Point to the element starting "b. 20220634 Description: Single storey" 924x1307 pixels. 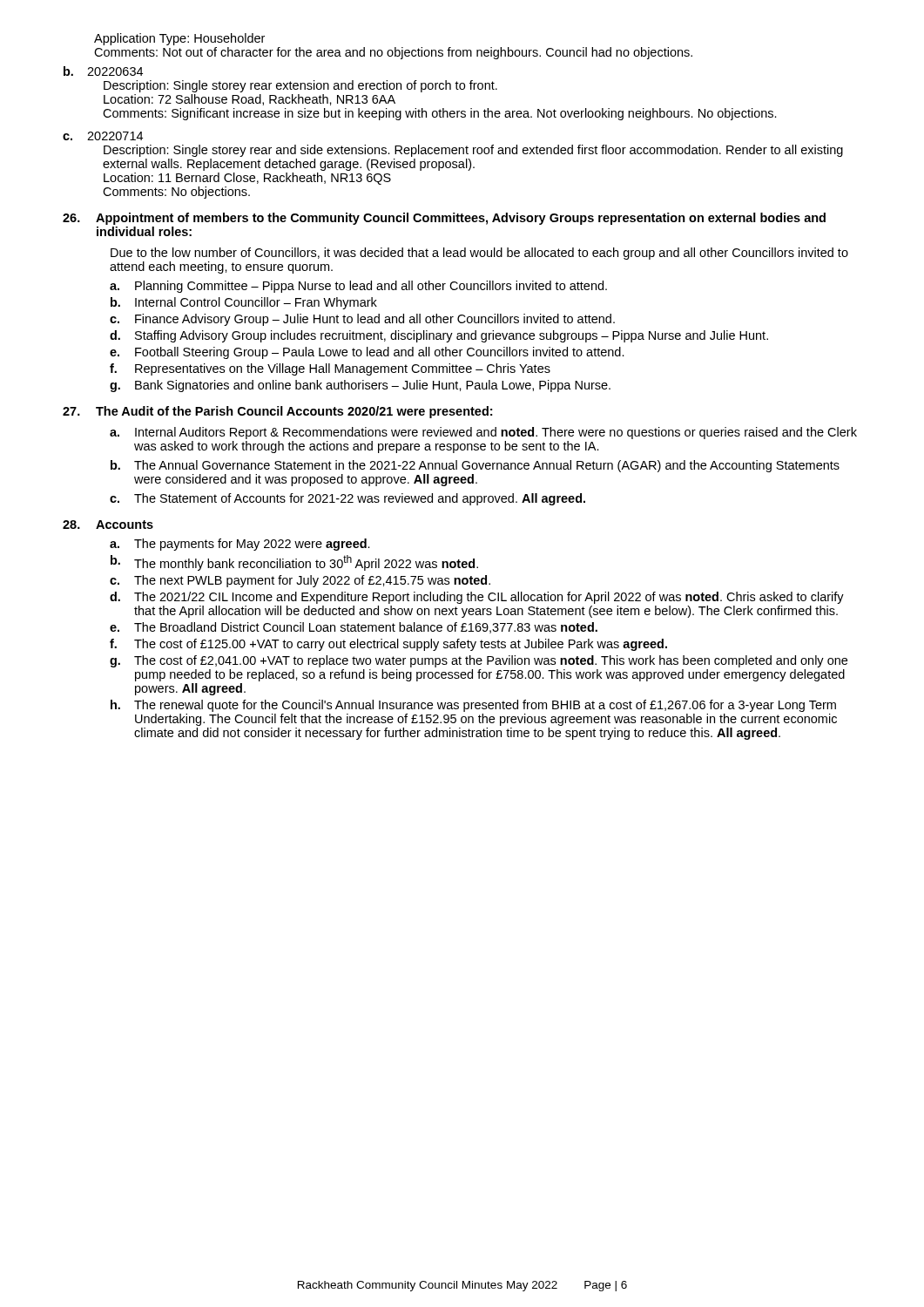[420, 92]
